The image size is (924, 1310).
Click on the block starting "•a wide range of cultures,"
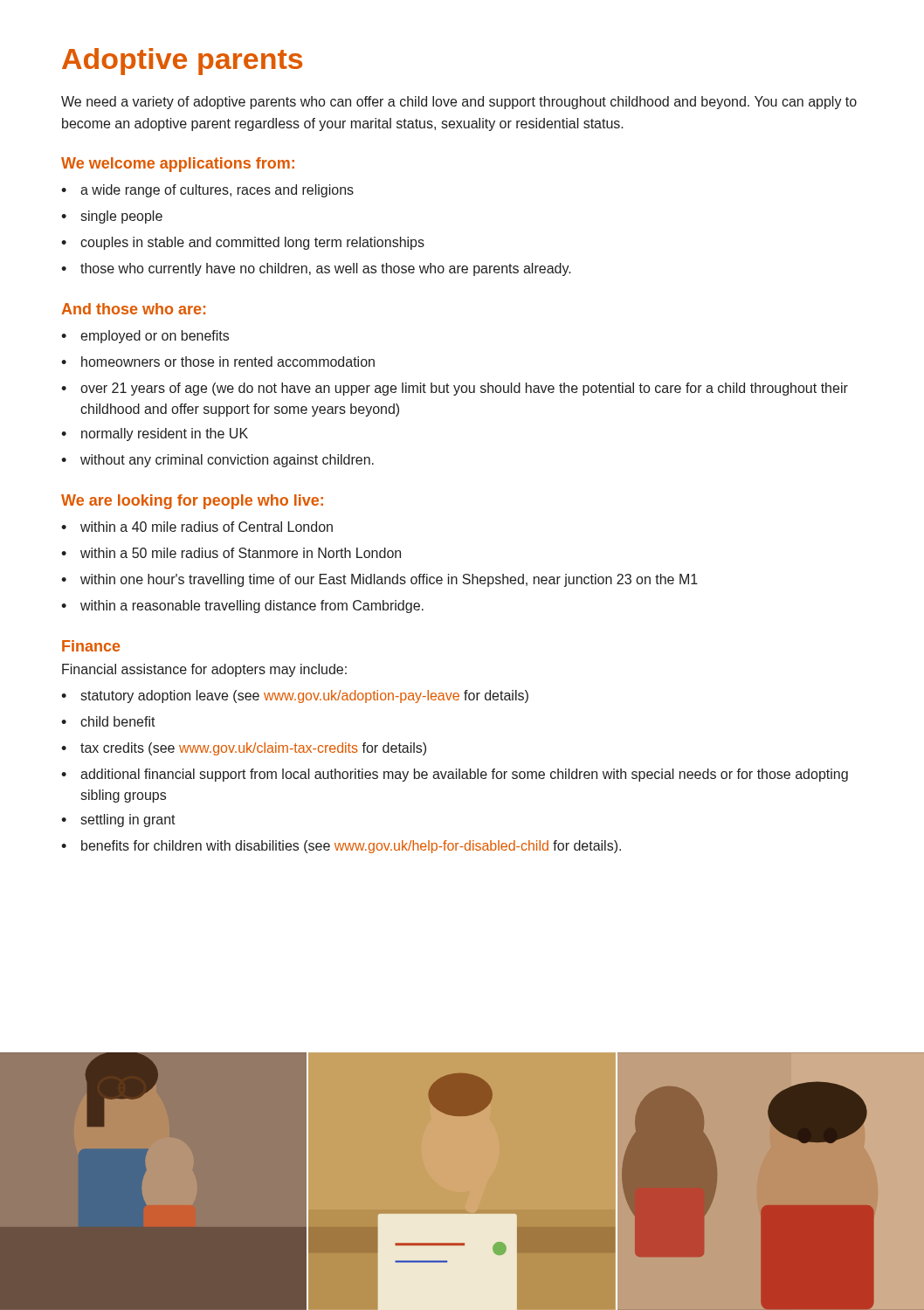[207, 191]
